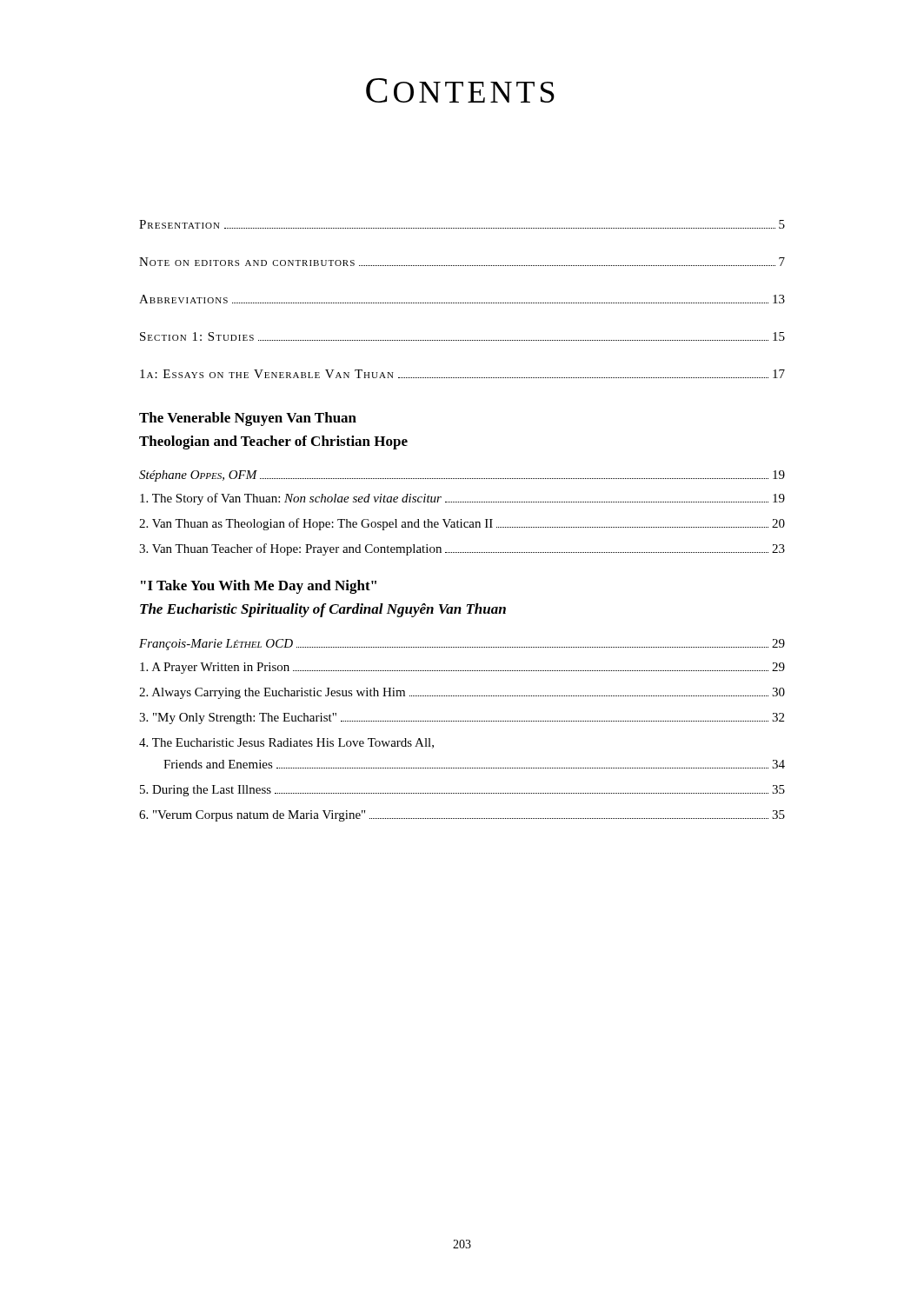Select the list item that reads "3. Van Thuan Teacher of Hope: Prayer"

tap(462, 549)
